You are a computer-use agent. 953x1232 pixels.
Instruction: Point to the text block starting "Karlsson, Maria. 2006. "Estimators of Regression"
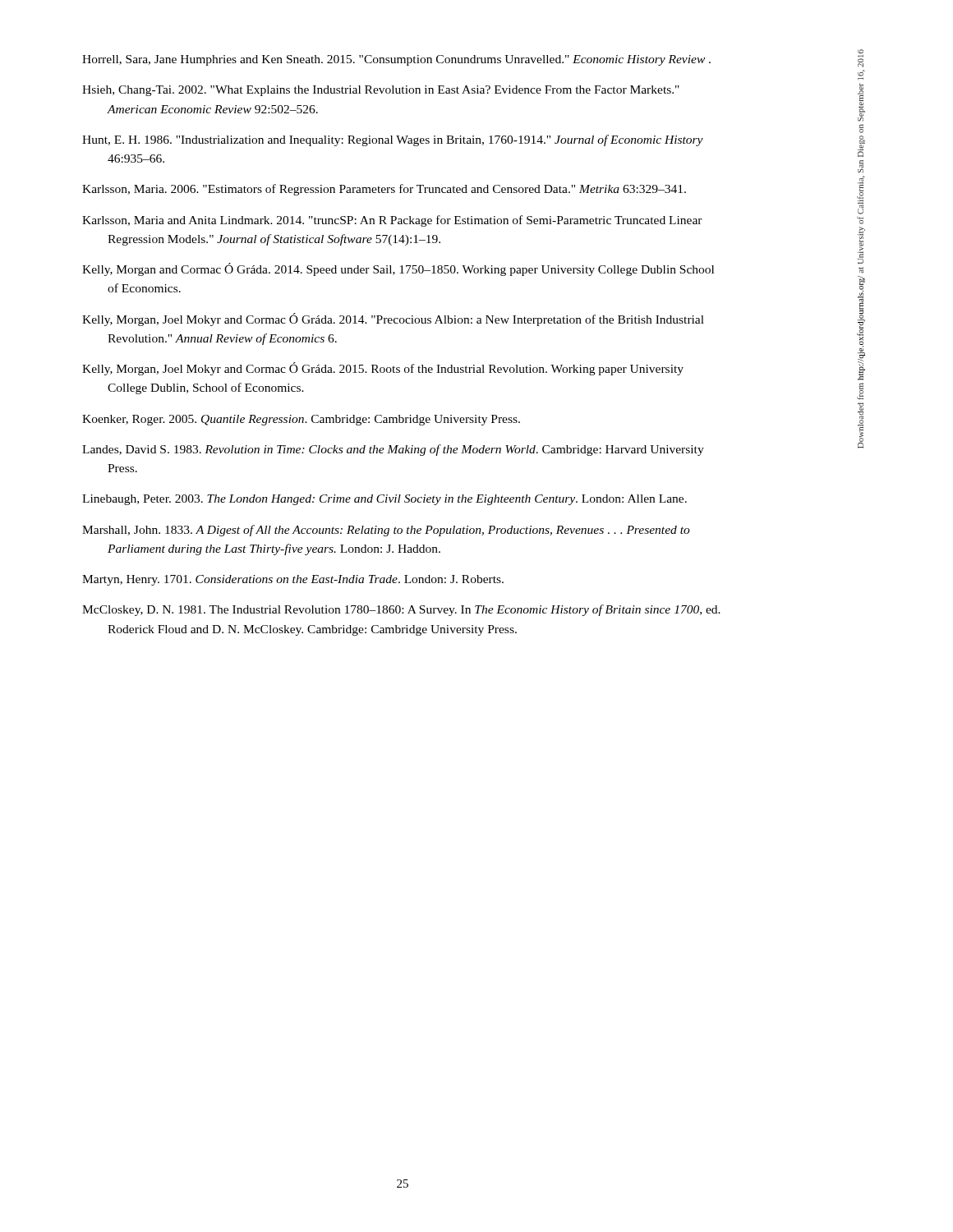384,189
